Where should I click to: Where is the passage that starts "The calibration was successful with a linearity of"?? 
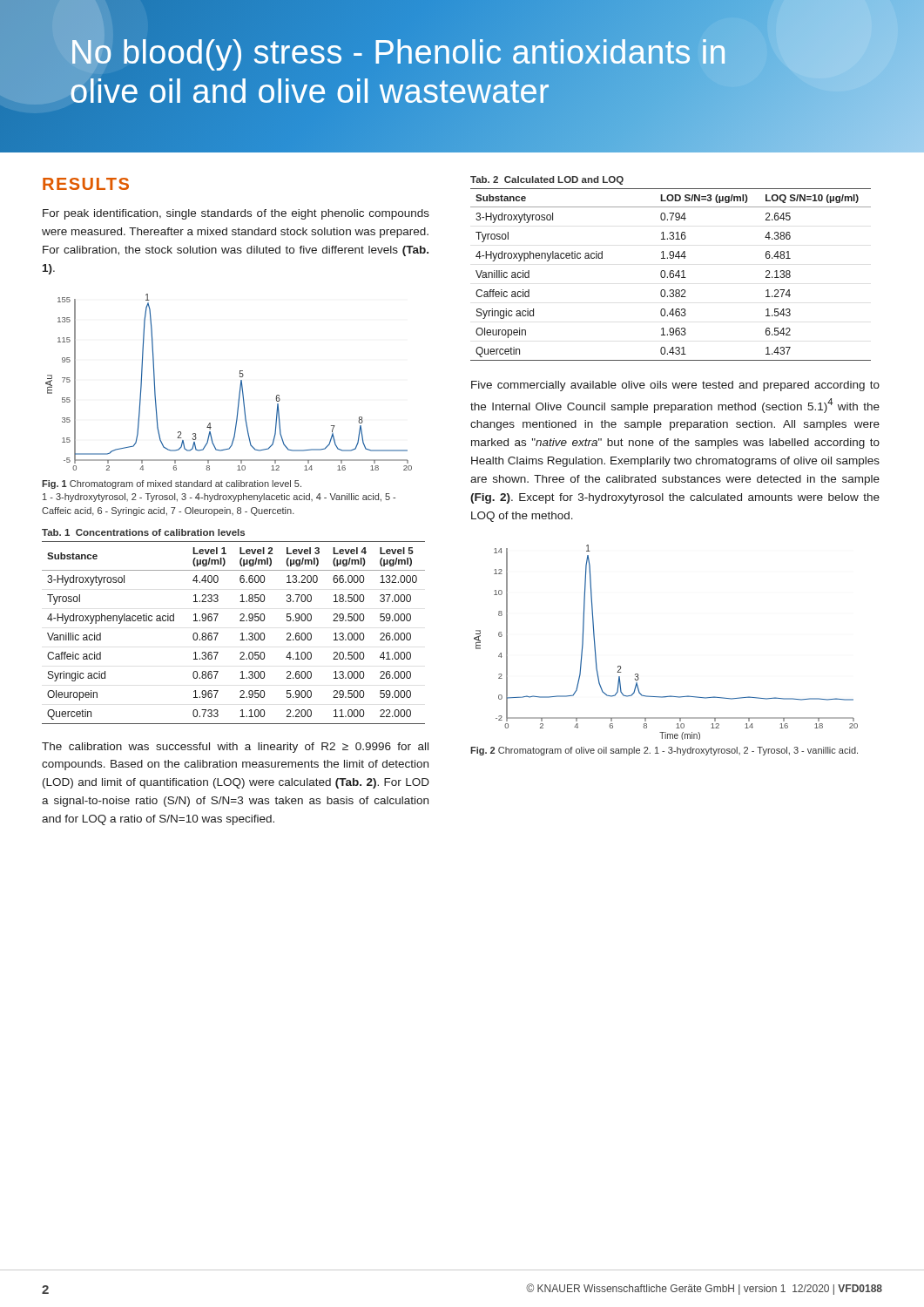pyautogui.click(x=236, y=782)
